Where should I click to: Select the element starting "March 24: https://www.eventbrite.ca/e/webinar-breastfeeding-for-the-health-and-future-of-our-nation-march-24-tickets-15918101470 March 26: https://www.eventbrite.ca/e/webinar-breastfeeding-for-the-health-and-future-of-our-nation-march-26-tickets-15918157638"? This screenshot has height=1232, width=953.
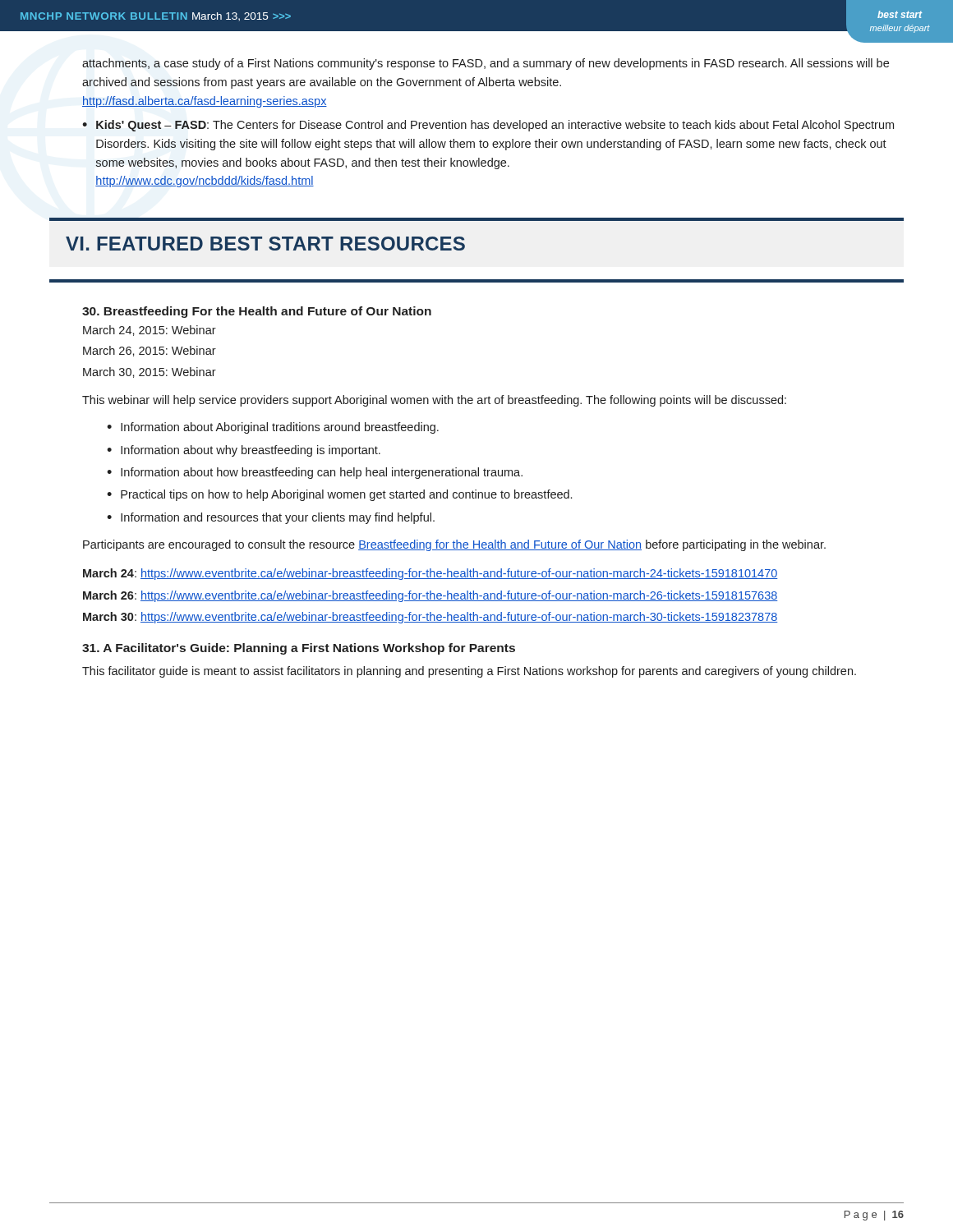click(x=430, y=595)
